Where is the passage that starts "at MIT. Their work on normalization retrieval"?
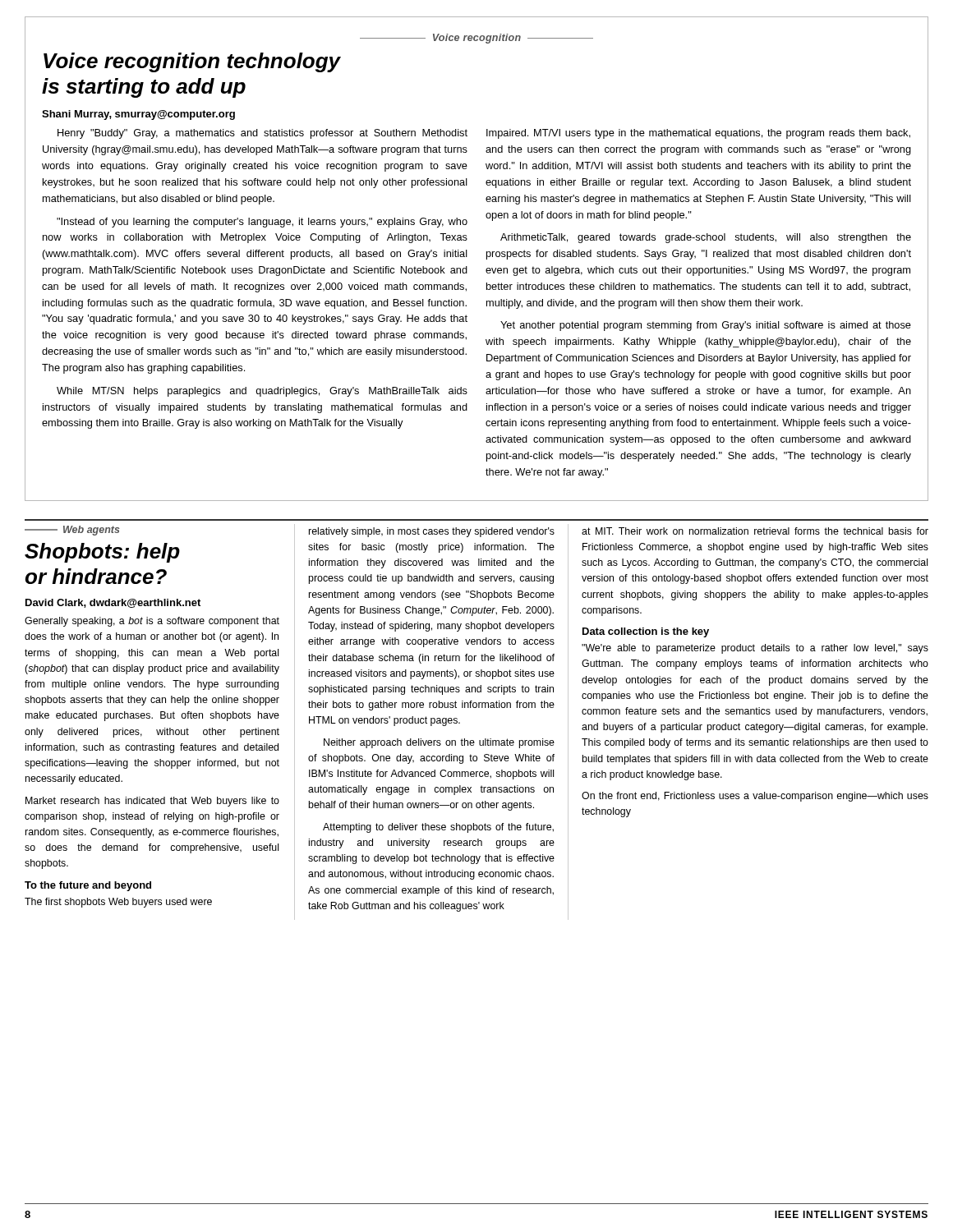This screenshot has height=1232, width=953. pyautogui.click(x=755, y=571)
